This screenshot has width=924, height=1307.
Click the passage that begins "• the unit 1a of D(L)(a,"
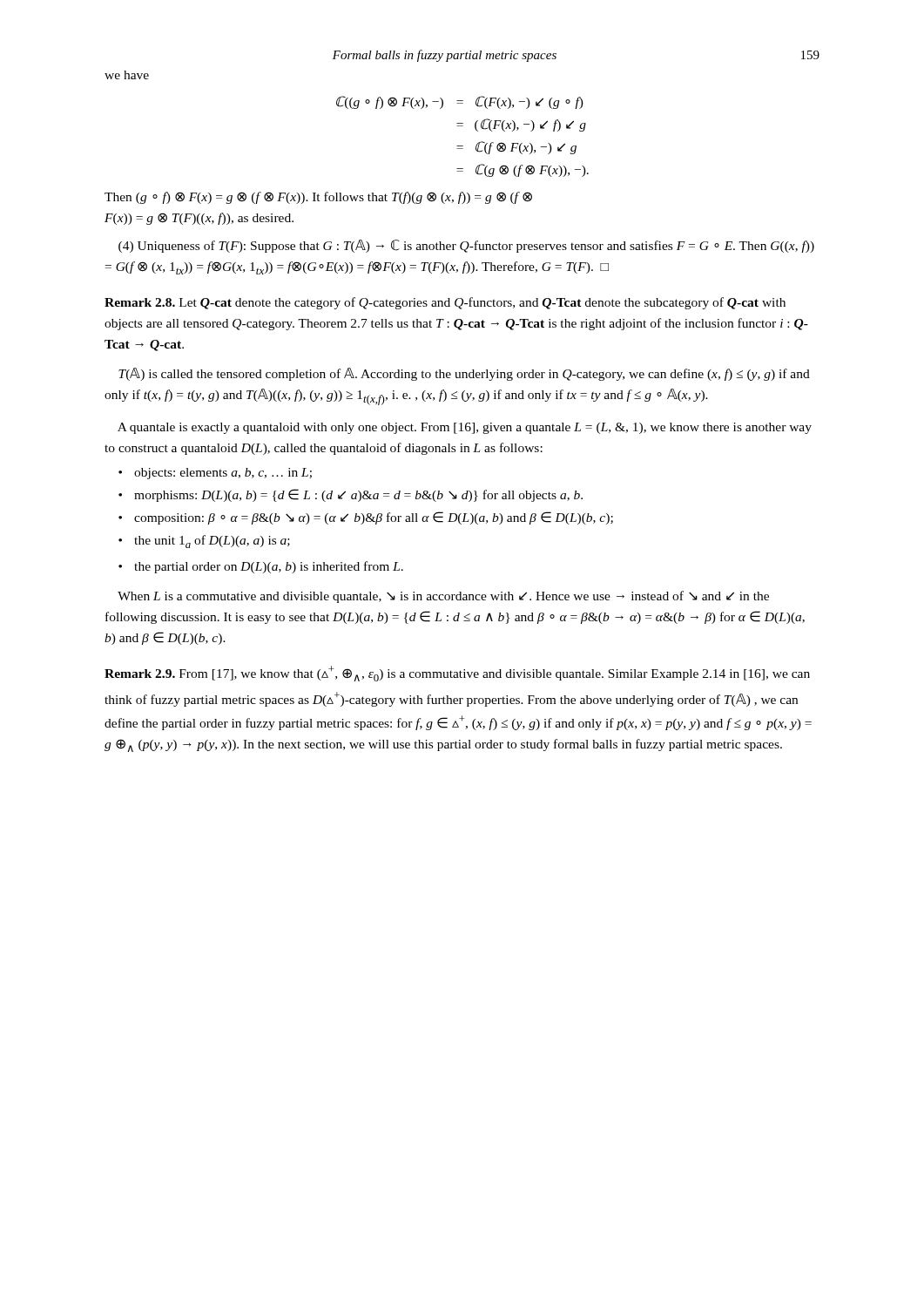[204, 542]
